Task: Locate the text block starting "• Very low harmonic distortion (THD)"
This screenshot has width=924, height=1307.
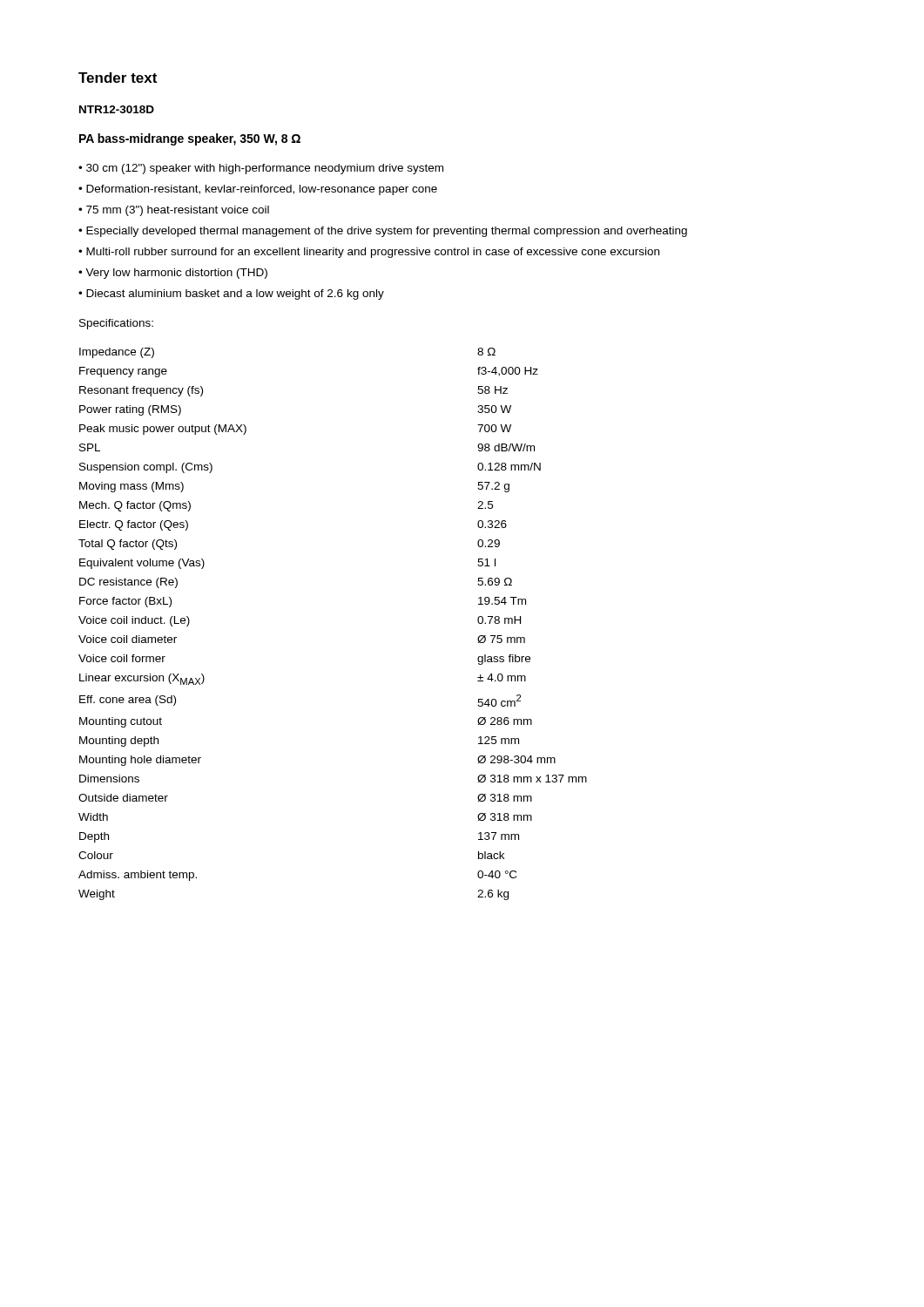Action: click(x=173, y=272)
